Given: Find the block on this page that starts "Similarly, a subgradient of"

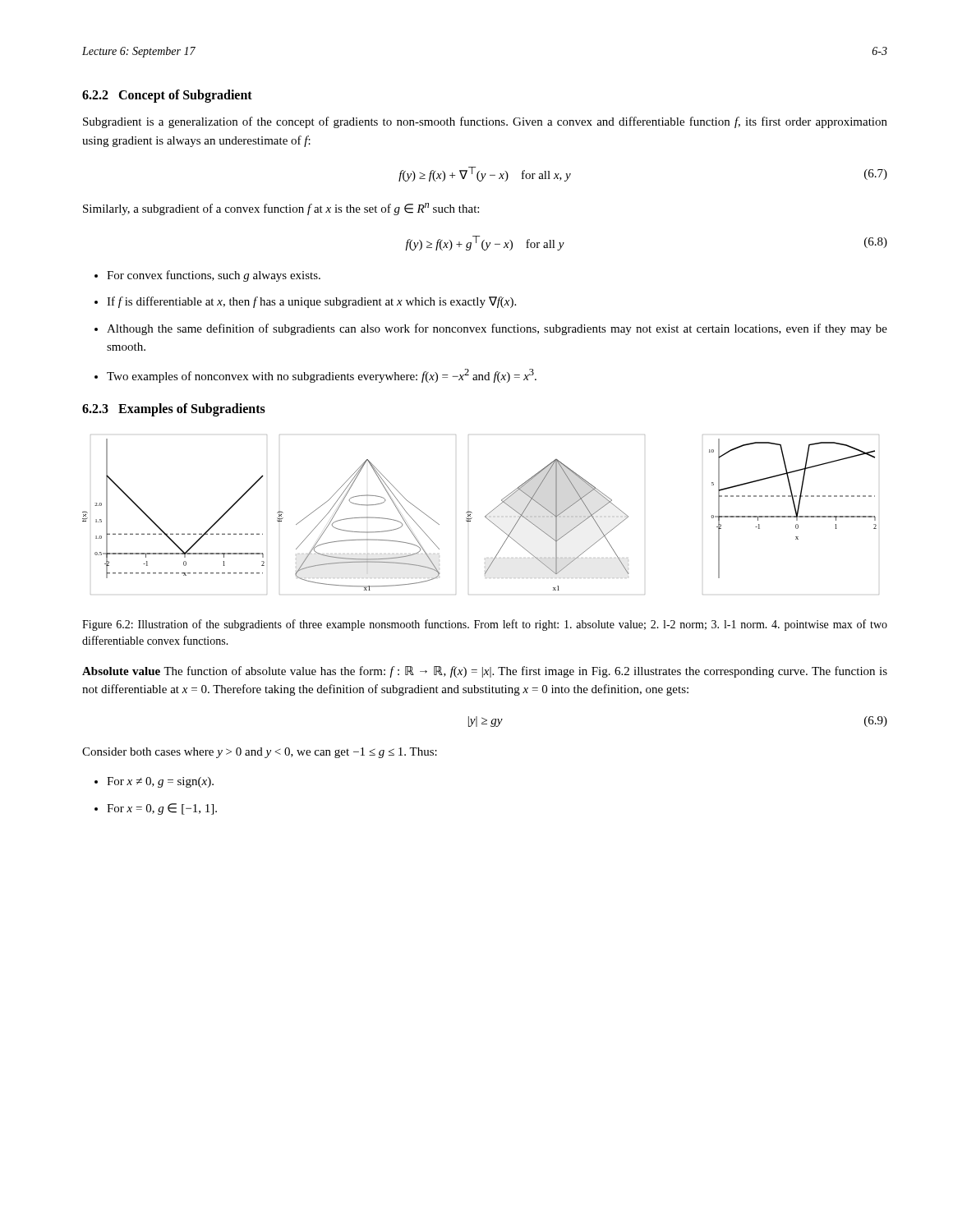Looking at the screenshot, I should [485, 208].
